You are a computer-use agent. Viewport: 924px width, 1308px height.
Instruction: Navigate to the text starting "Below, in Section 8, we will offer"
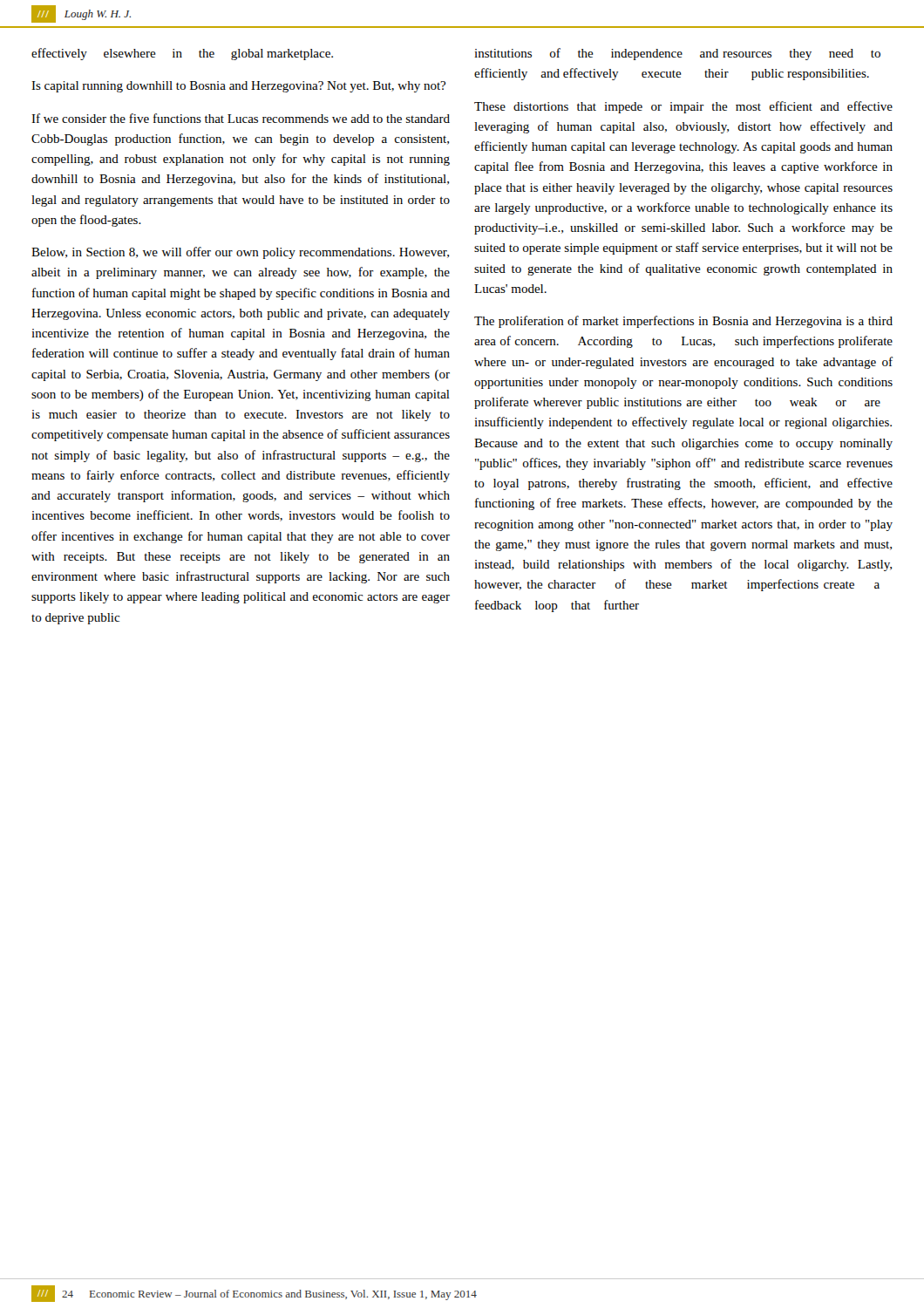pos(241,434)
